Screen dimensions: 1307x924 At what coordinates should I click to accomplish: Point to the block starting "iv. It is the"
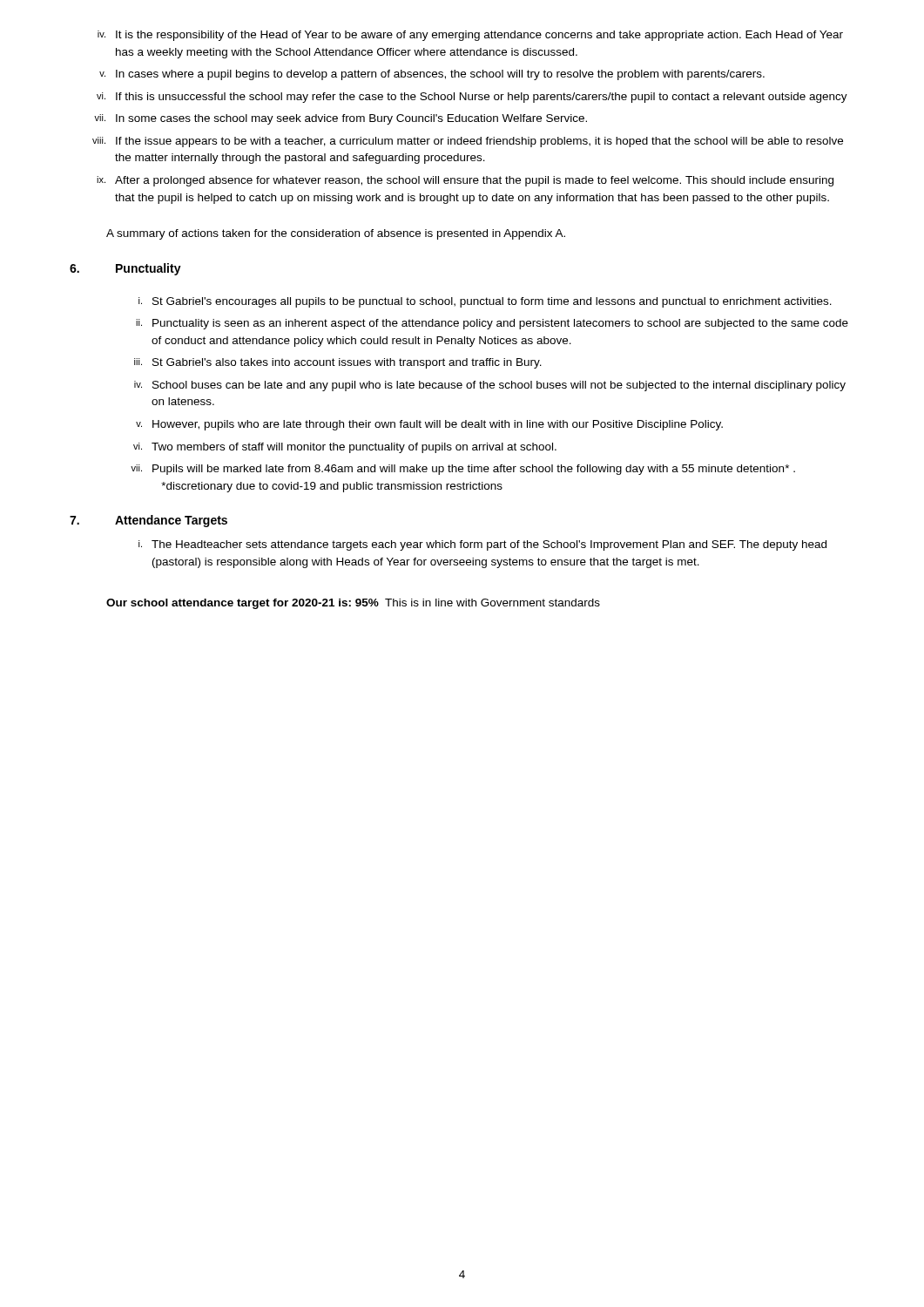click(x=462, y=43)
